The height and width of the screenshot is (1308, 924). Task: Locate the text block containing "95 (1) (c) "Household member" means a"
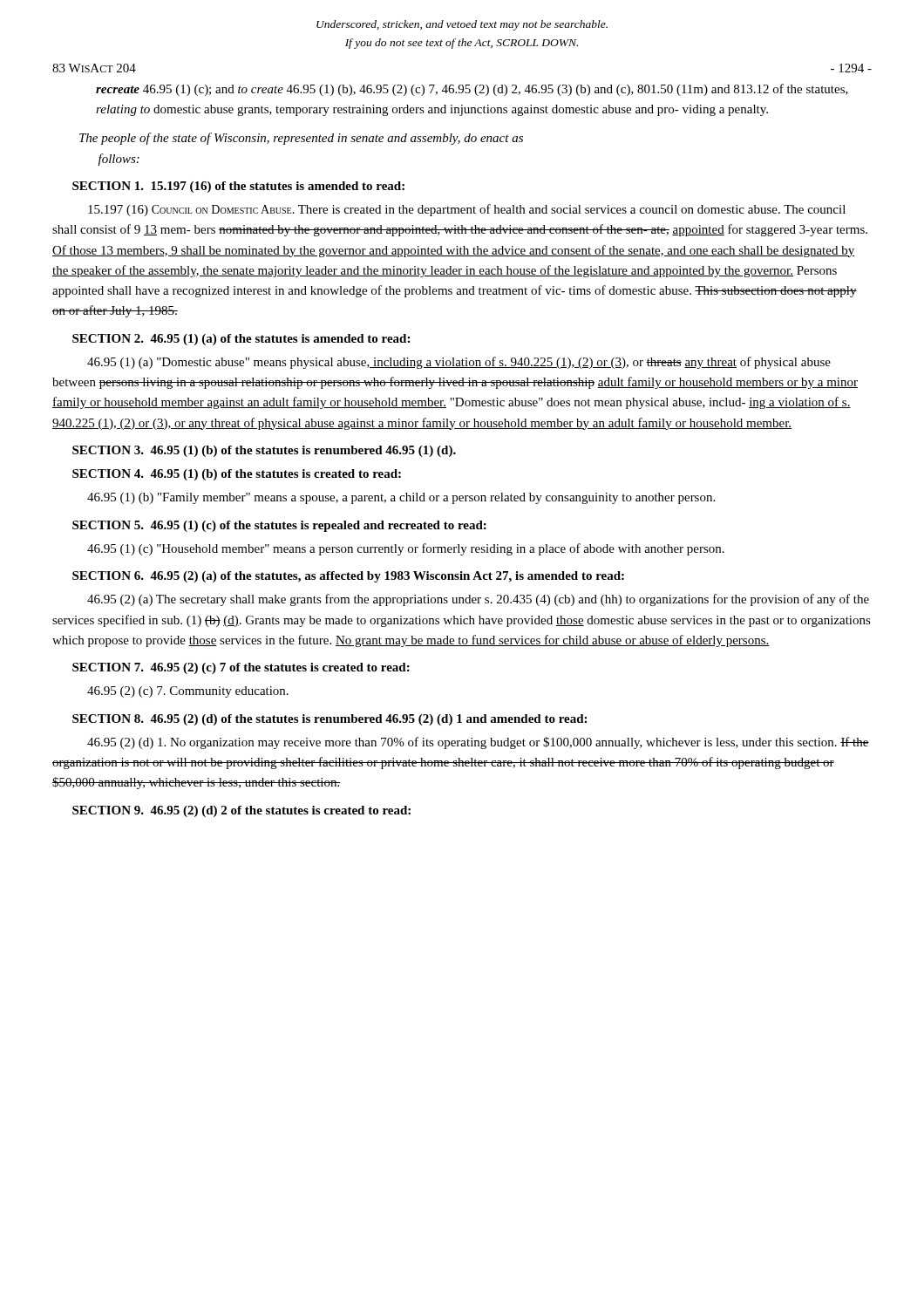pos(406,548)
